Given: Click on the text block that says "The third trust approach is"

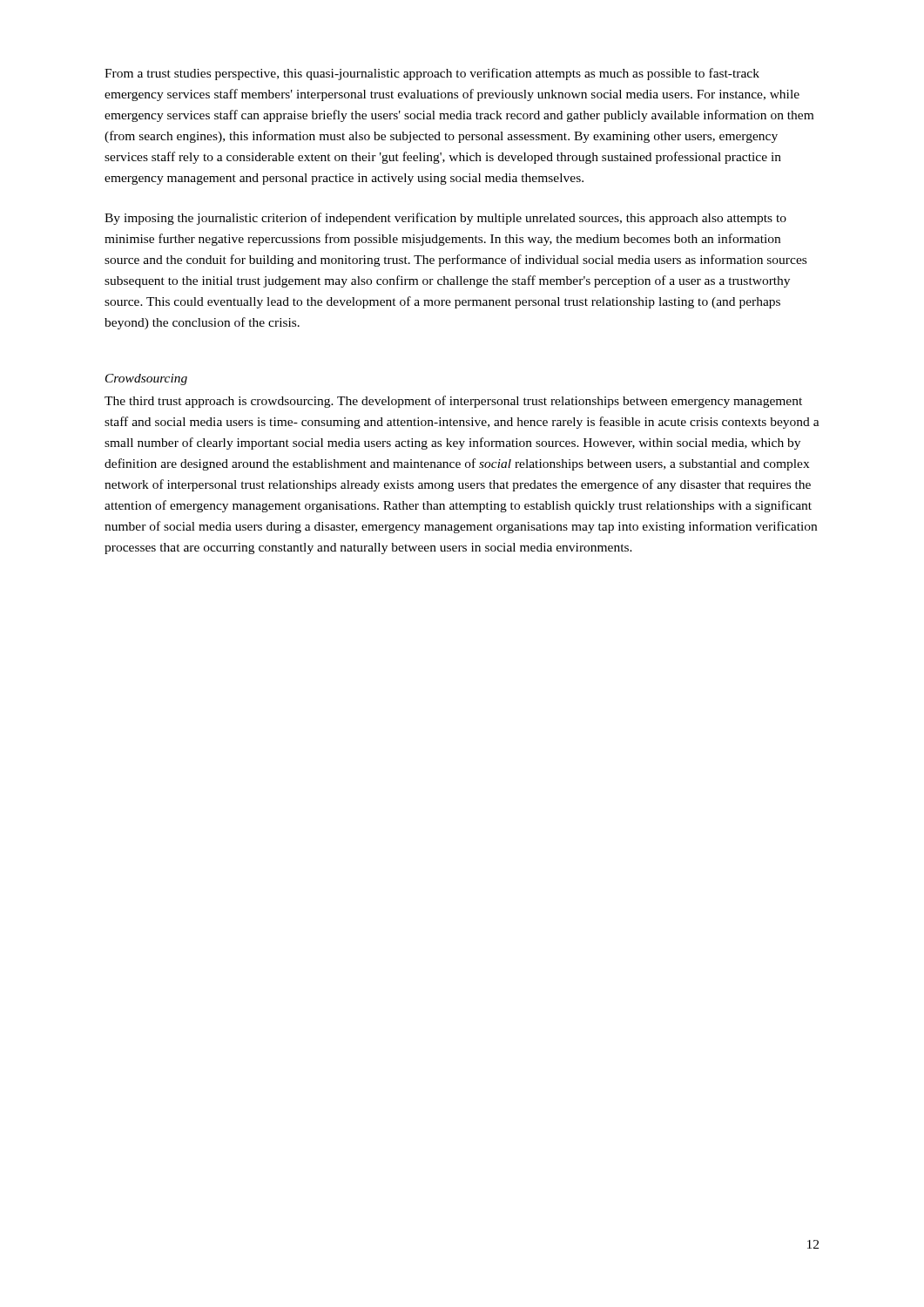Looking at the screenshot, I should (x=462, y=474).
